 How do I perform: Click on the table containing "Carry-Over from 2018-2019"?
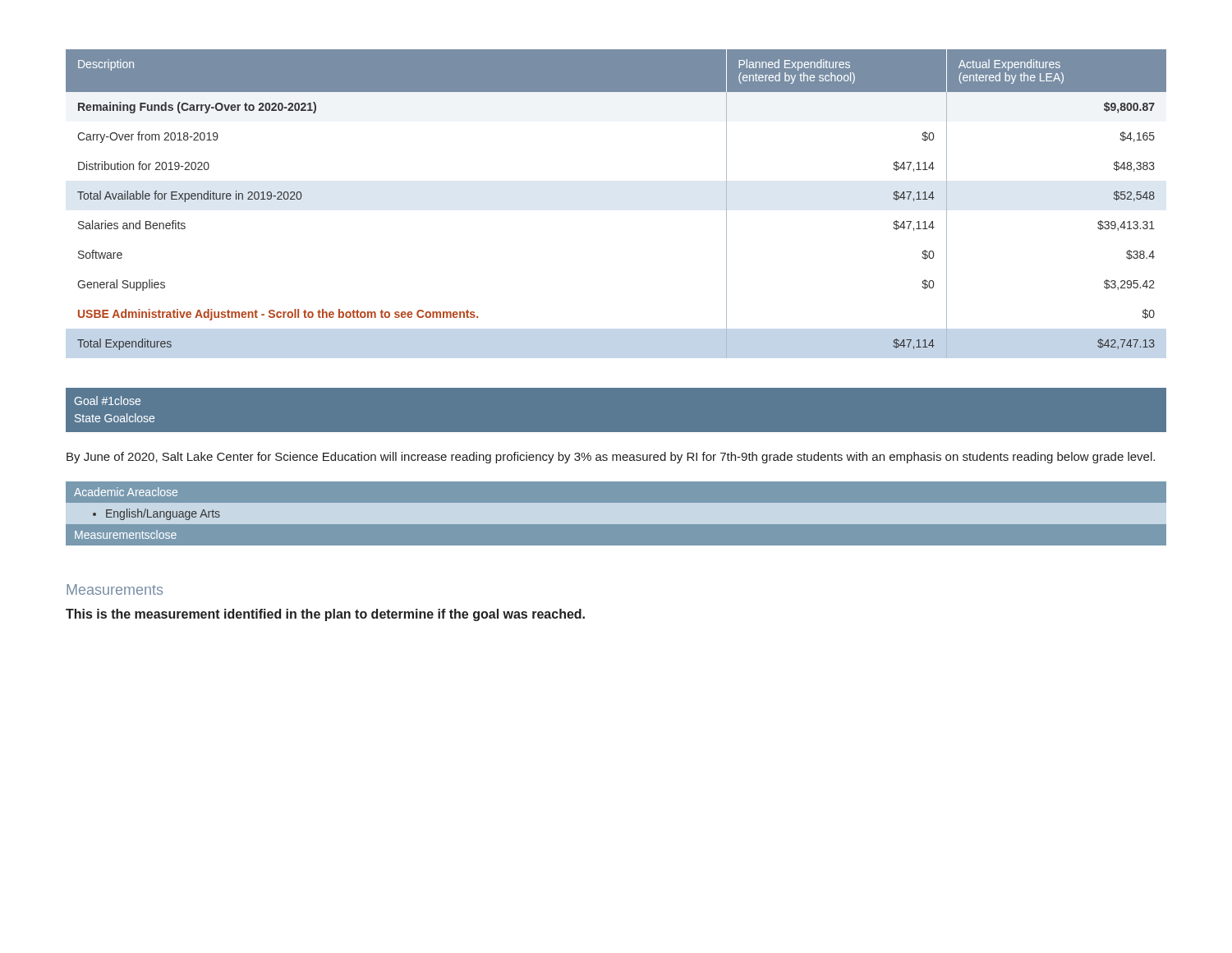pos(616,204)
